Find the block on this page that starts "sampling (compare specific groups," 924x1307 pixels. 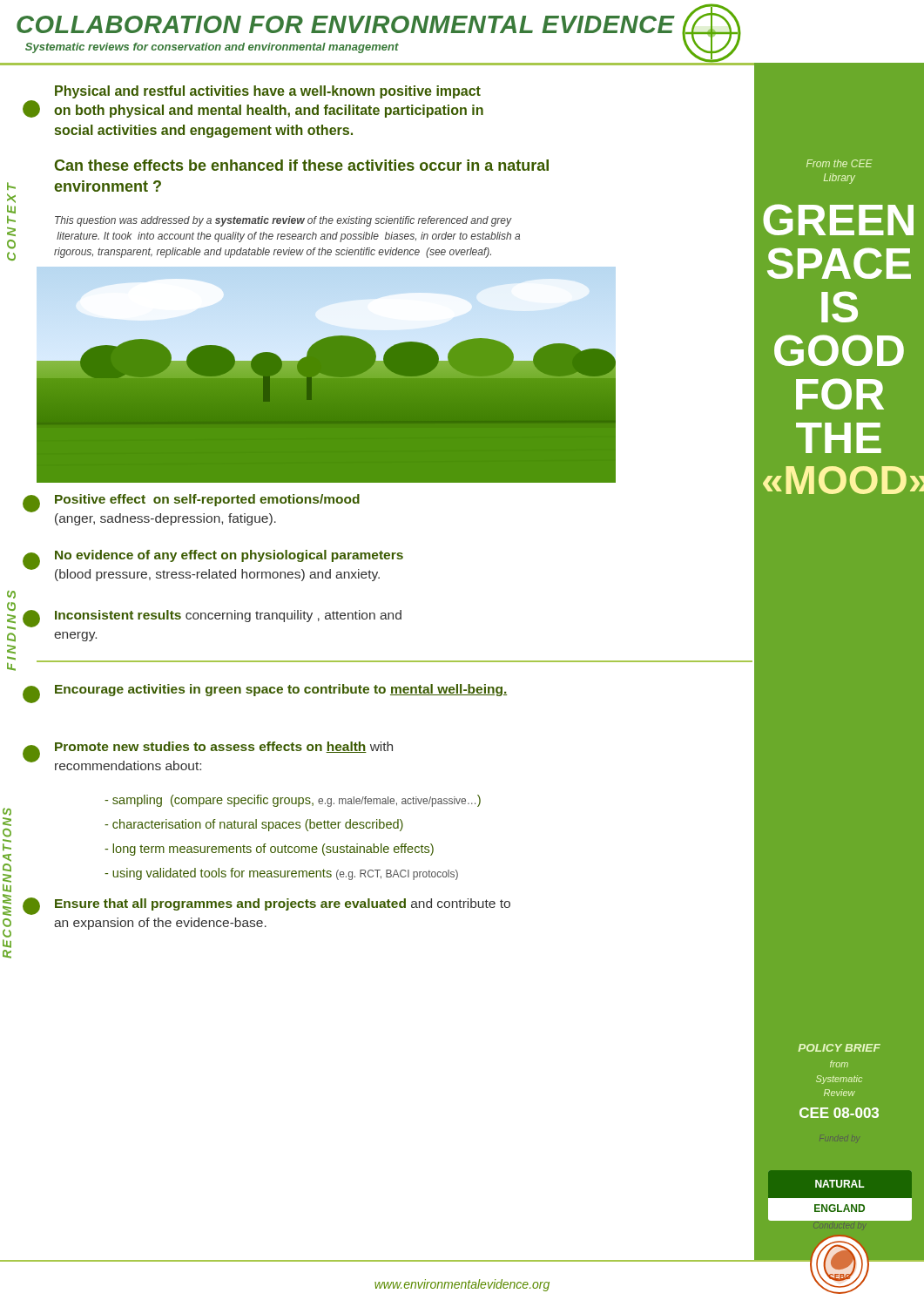[293, 800]
